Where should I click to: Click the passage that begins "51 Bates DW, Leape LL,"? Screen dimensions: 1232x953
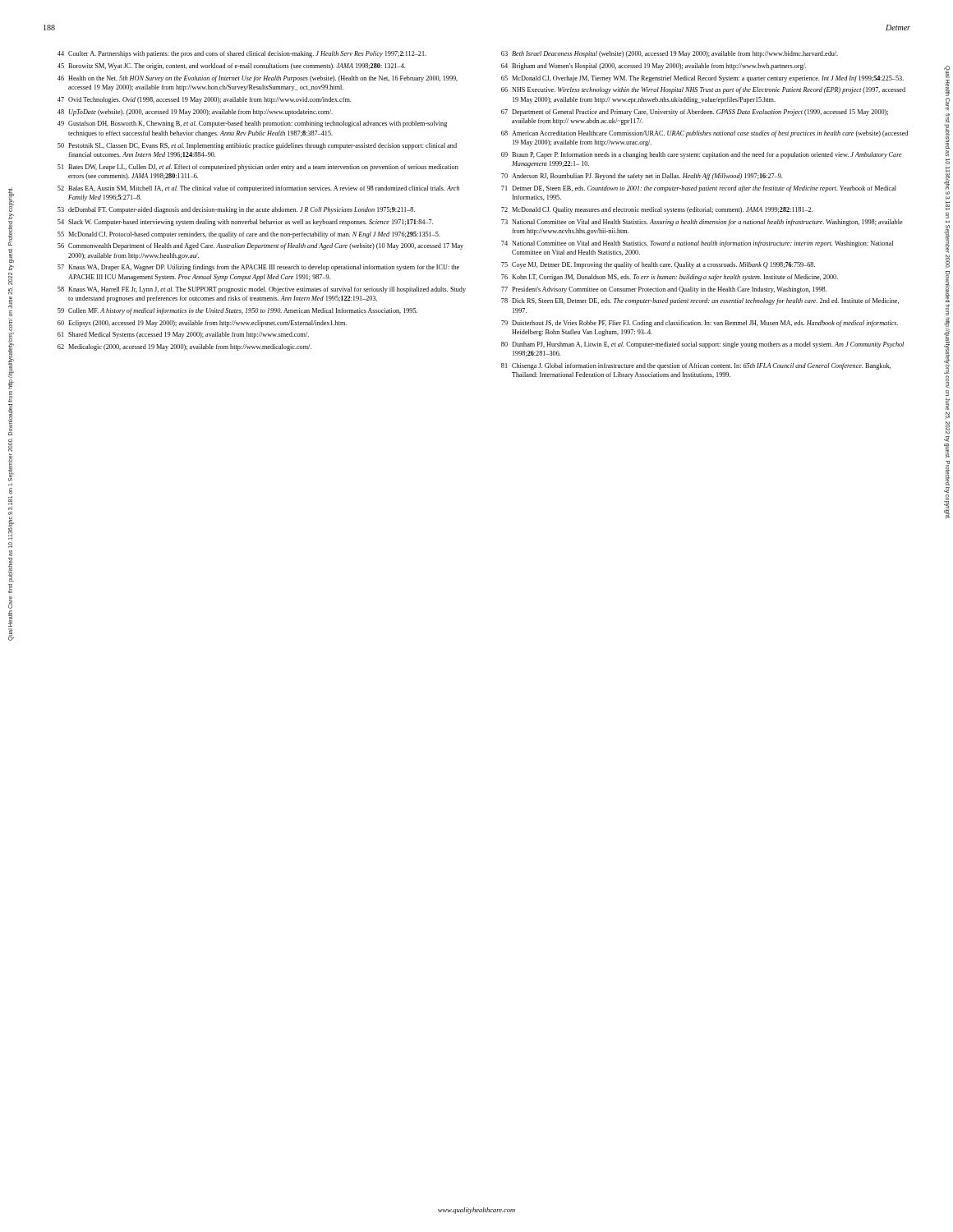[255, 172]
